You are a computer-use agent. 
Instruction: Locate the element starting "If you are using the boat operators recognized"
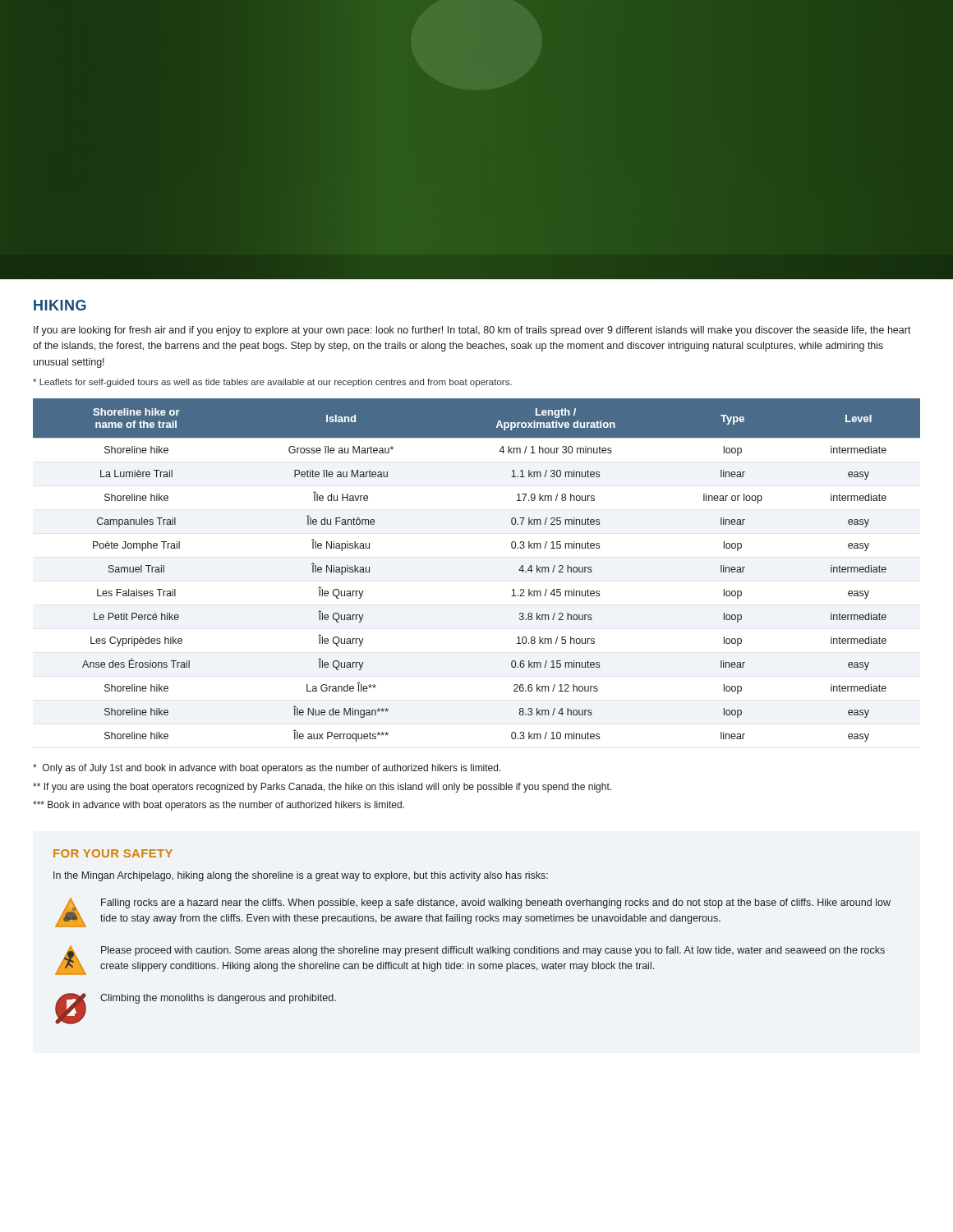(x=322, y=786)
